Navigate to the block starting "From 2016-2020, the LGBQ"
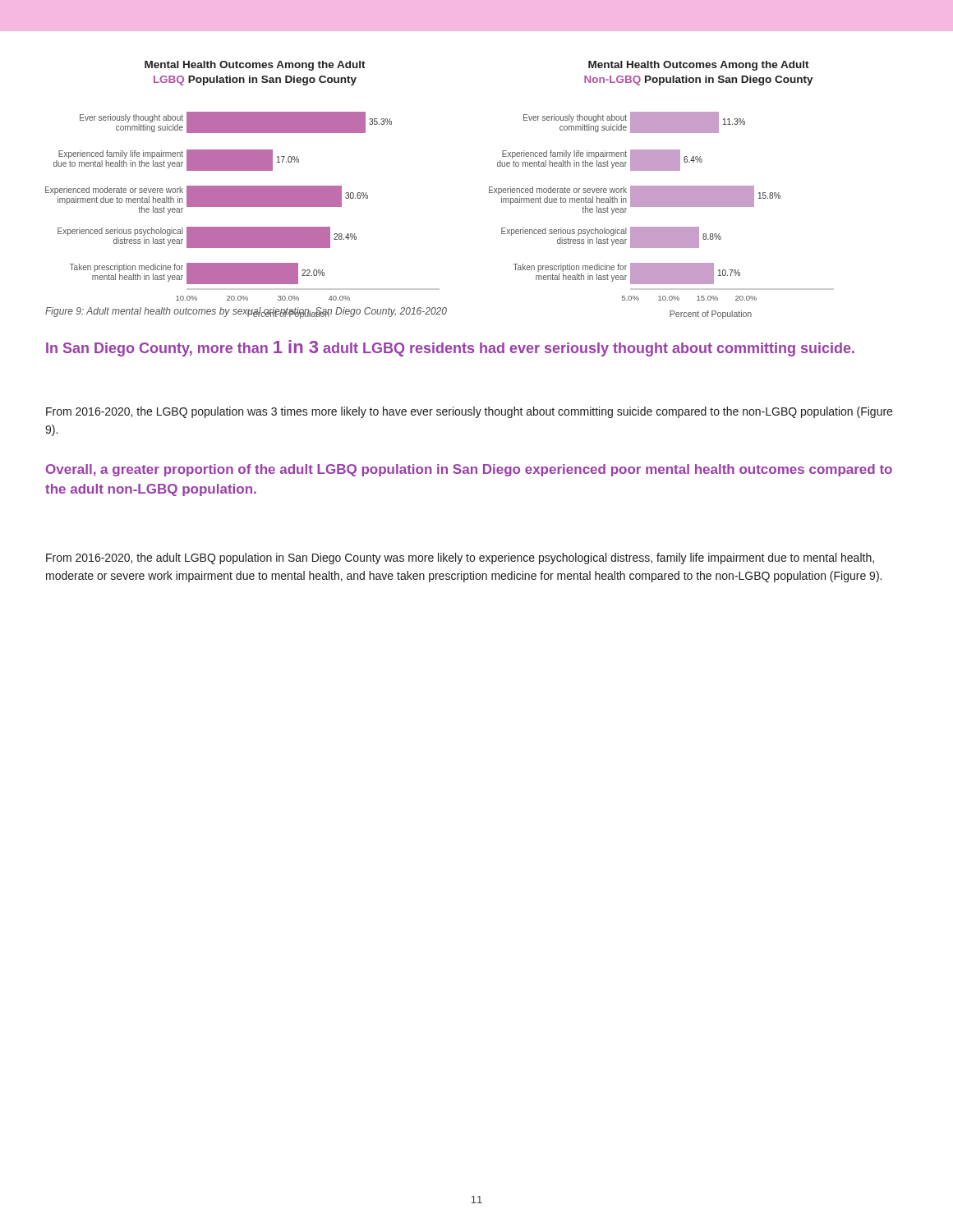This screenshot has height=1232, width=953. (x=469, y=421)
